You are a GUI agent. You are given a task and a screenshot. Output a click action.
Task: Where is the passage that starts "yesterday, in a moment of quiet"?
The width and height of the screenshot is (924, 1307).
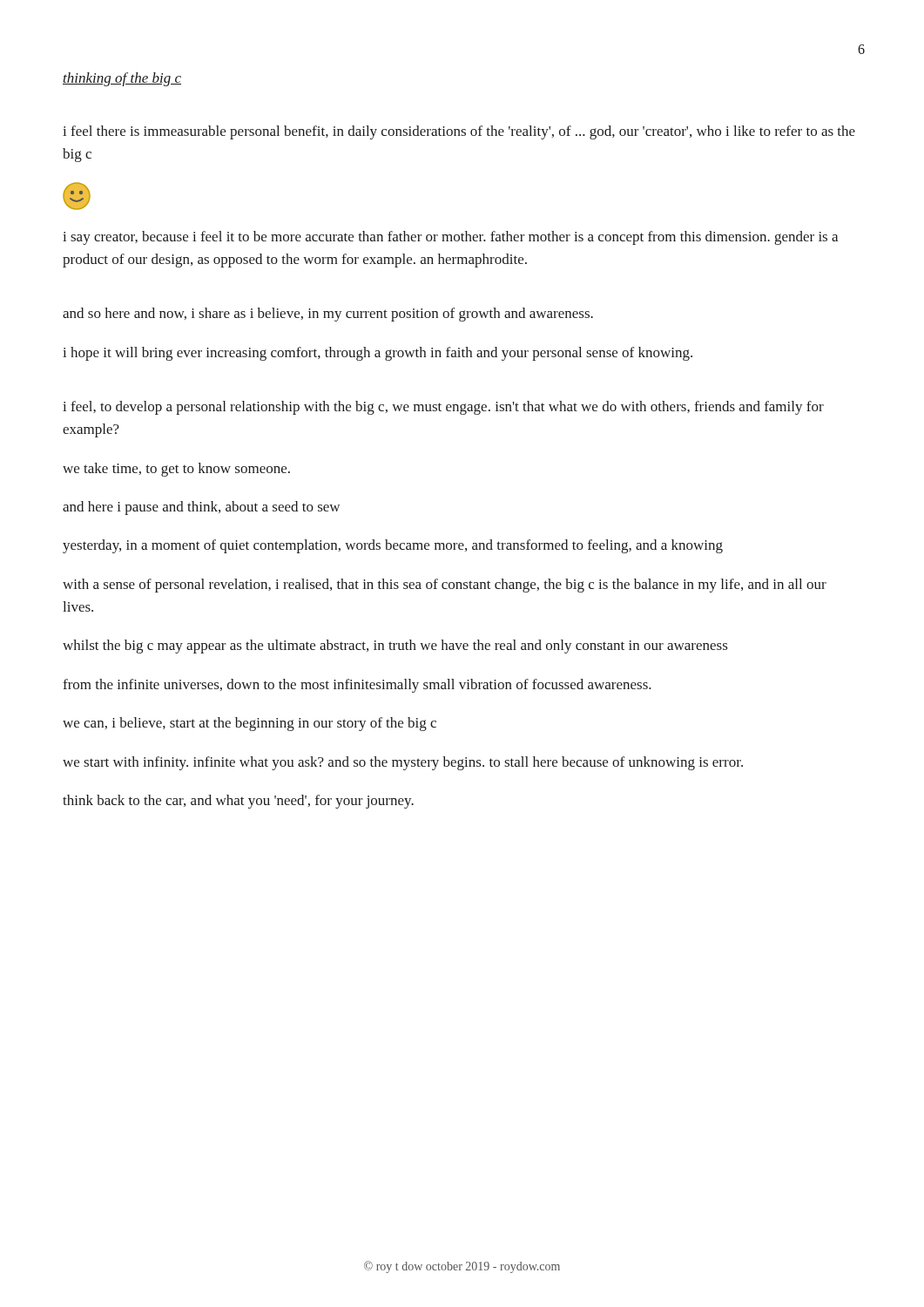click(x=393, y=545)
